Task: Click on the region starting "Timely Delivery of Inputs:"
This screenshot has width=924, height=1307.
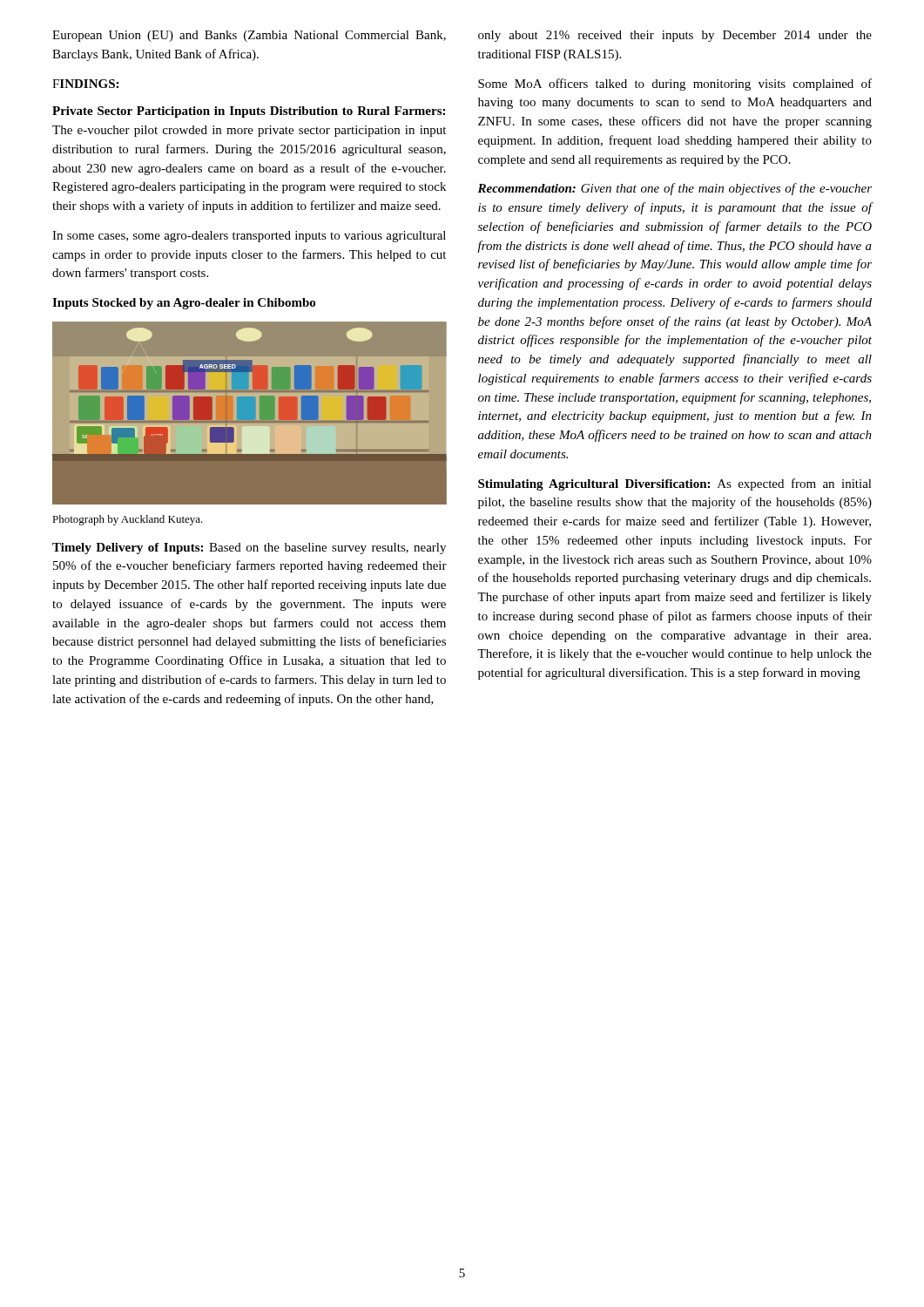Action: [249, 623]
